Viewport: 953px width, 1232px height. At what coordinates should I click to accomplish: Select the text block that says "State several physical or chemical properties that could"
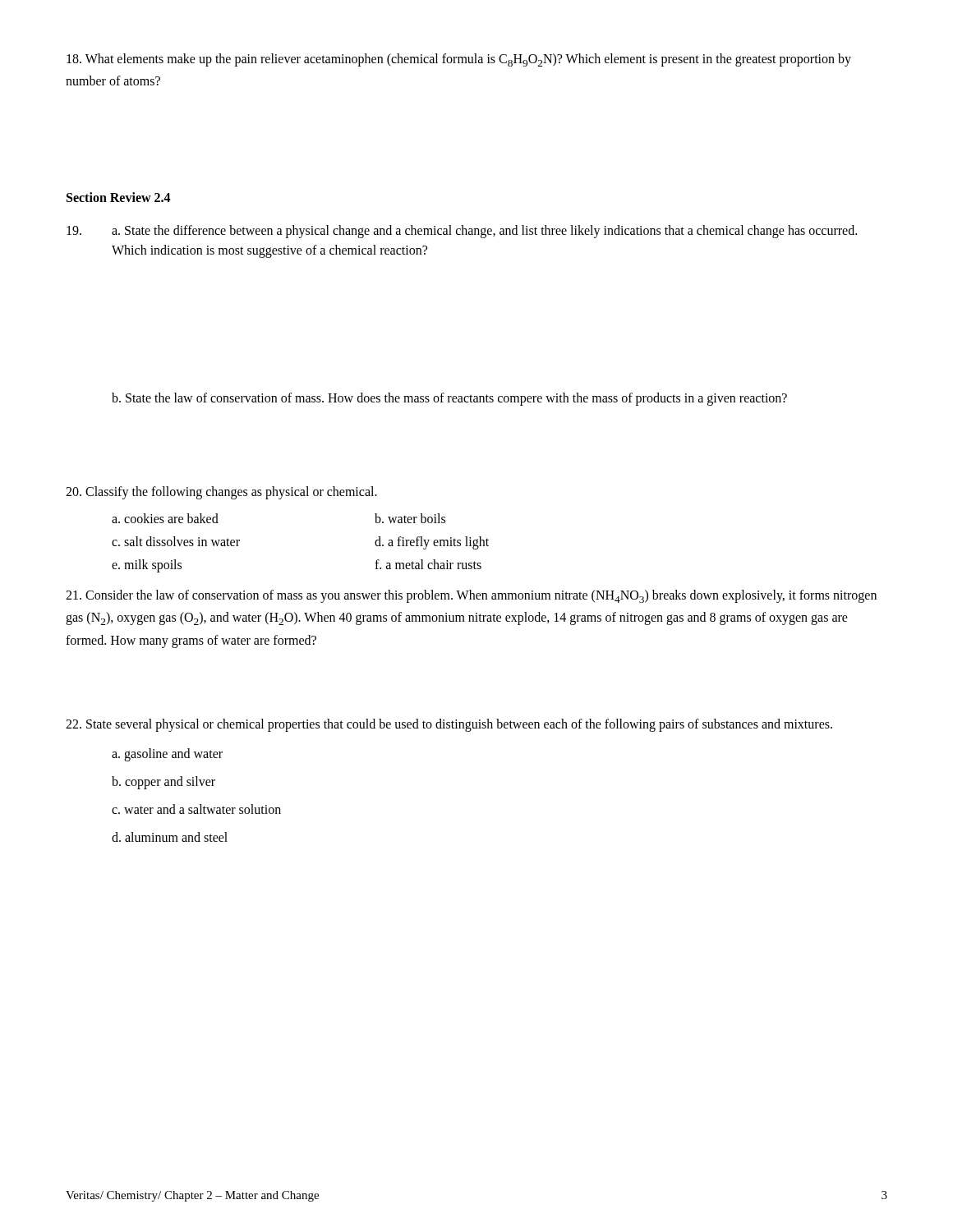click(x=449, y=724)
